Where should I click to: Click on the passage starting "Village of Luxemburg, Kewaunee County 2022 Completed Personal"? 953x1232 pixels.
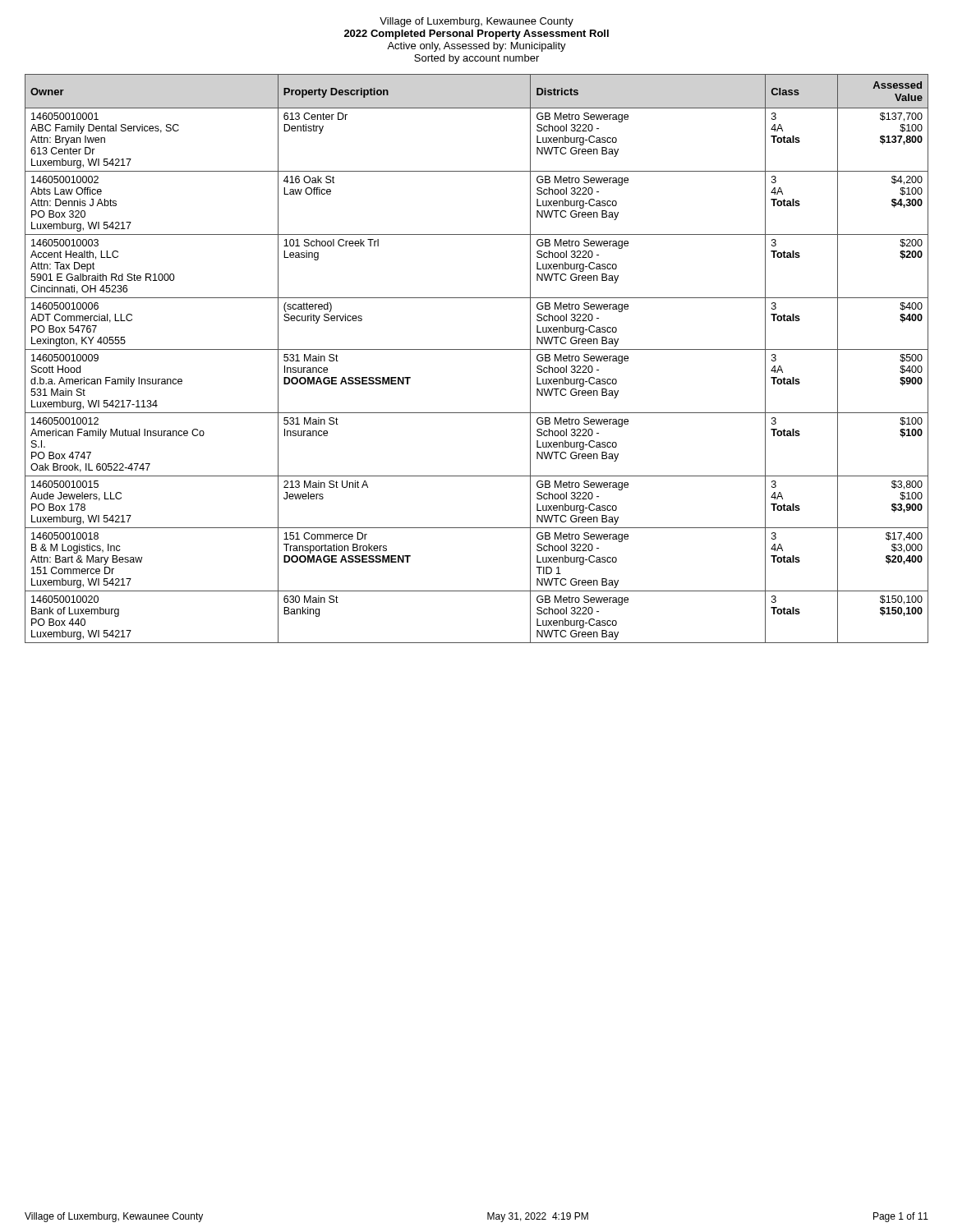(476, 39)
